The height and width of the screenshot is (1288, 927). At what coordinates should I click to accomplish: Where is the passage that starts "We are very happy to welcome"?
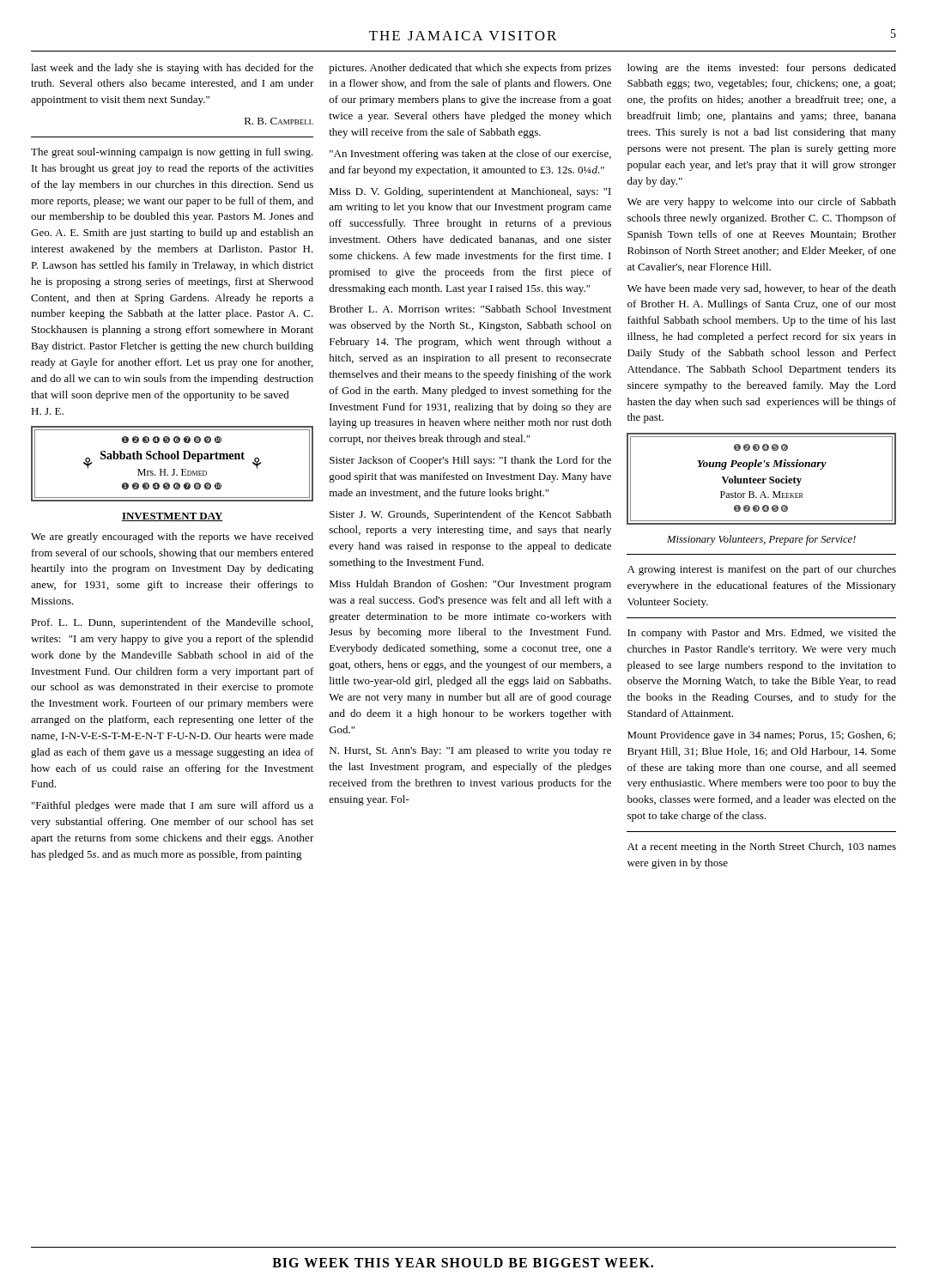(x=762, y=235)
